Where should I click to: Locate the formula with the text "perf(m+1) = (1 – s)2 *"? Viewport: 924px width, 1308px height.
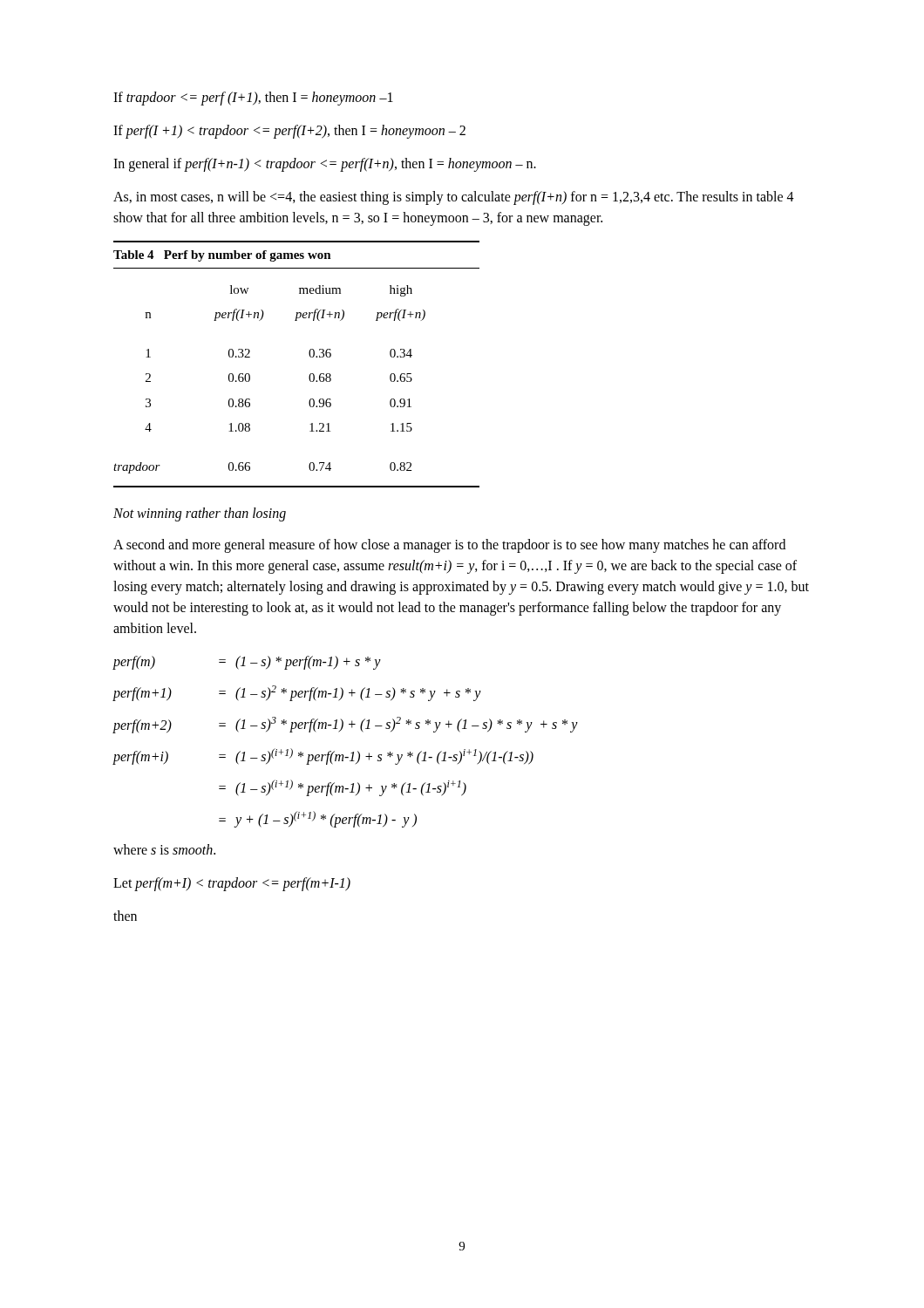point(462,693)
